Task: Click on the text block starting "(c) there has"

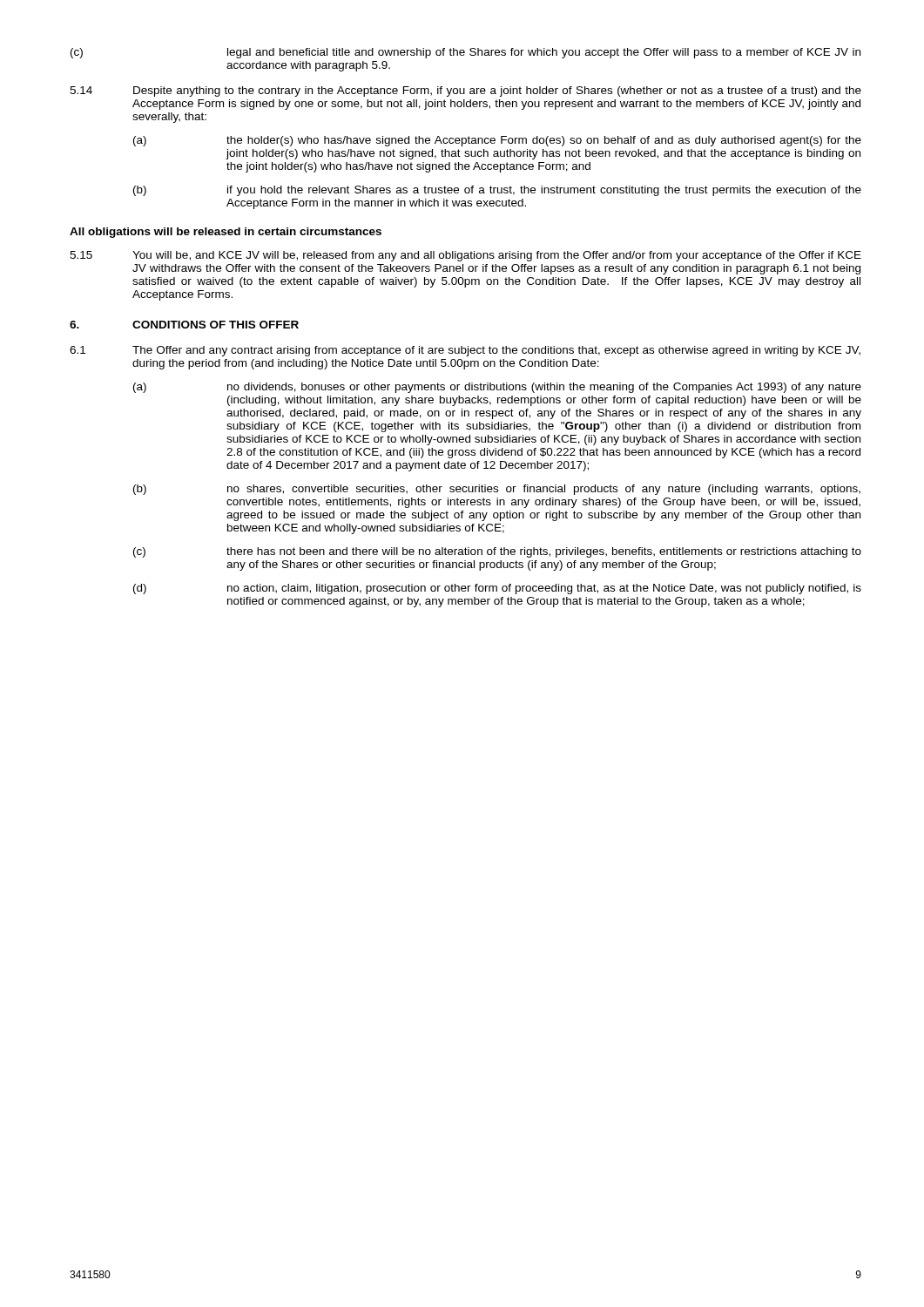Action: pos(497,558)
